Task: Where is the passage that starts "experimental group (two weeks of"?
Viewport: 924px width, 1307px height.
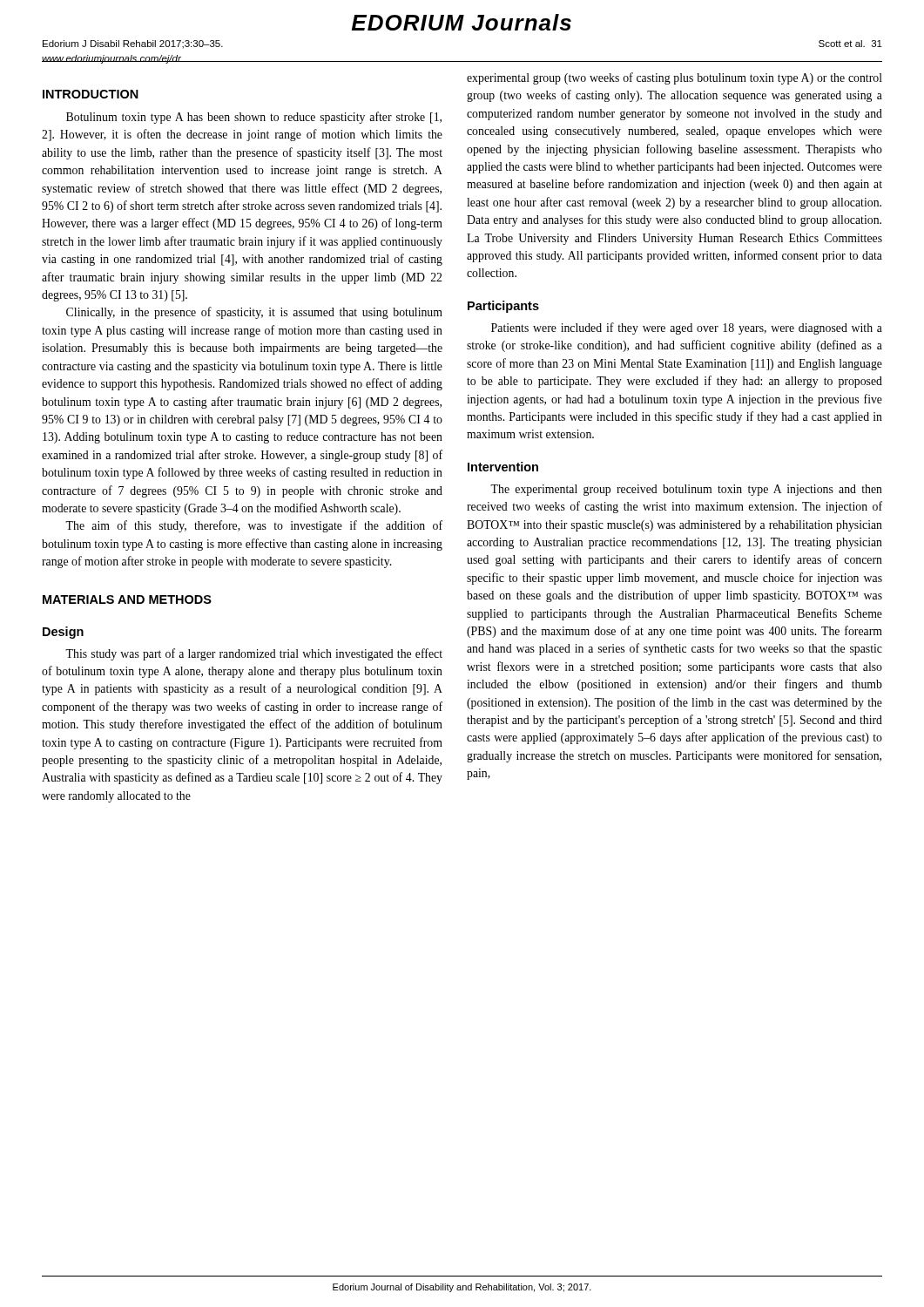Action: click(675, 176)
